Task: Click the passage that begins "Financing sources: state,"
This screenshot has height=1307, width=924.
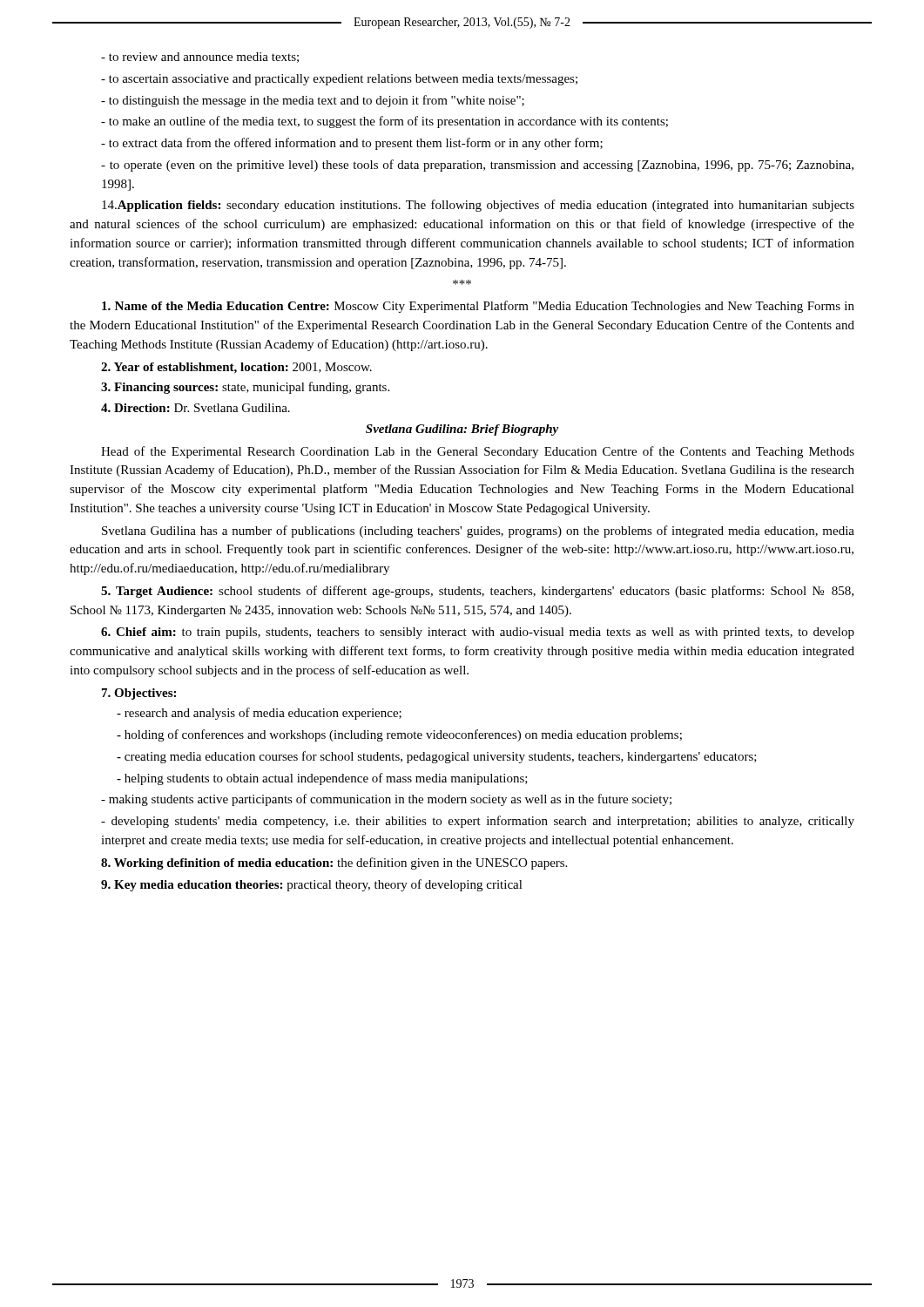Action: pyautogui.click(x=246, y=387)
